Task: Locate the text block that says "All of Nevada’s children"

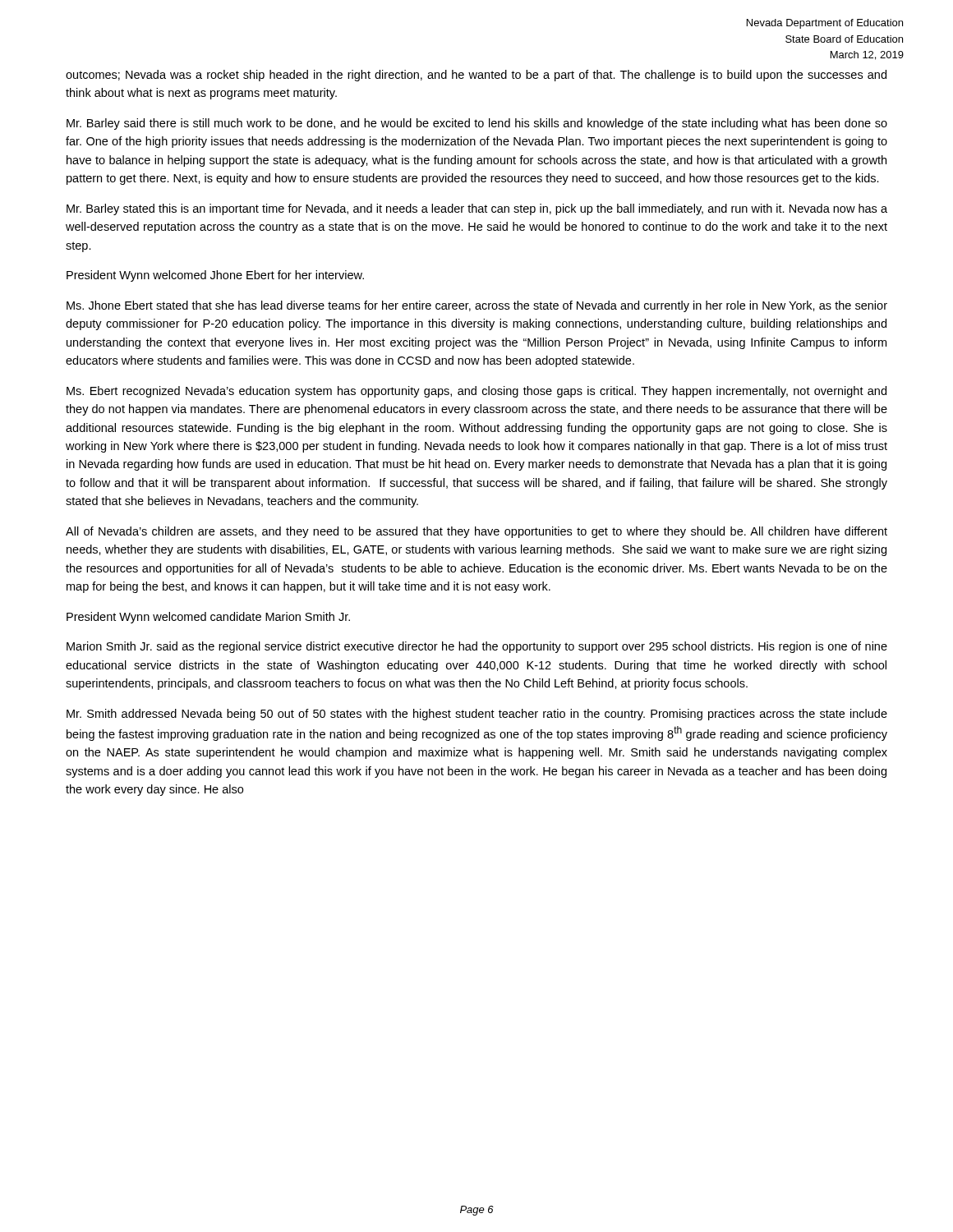Action: click(x=476, y=559)
